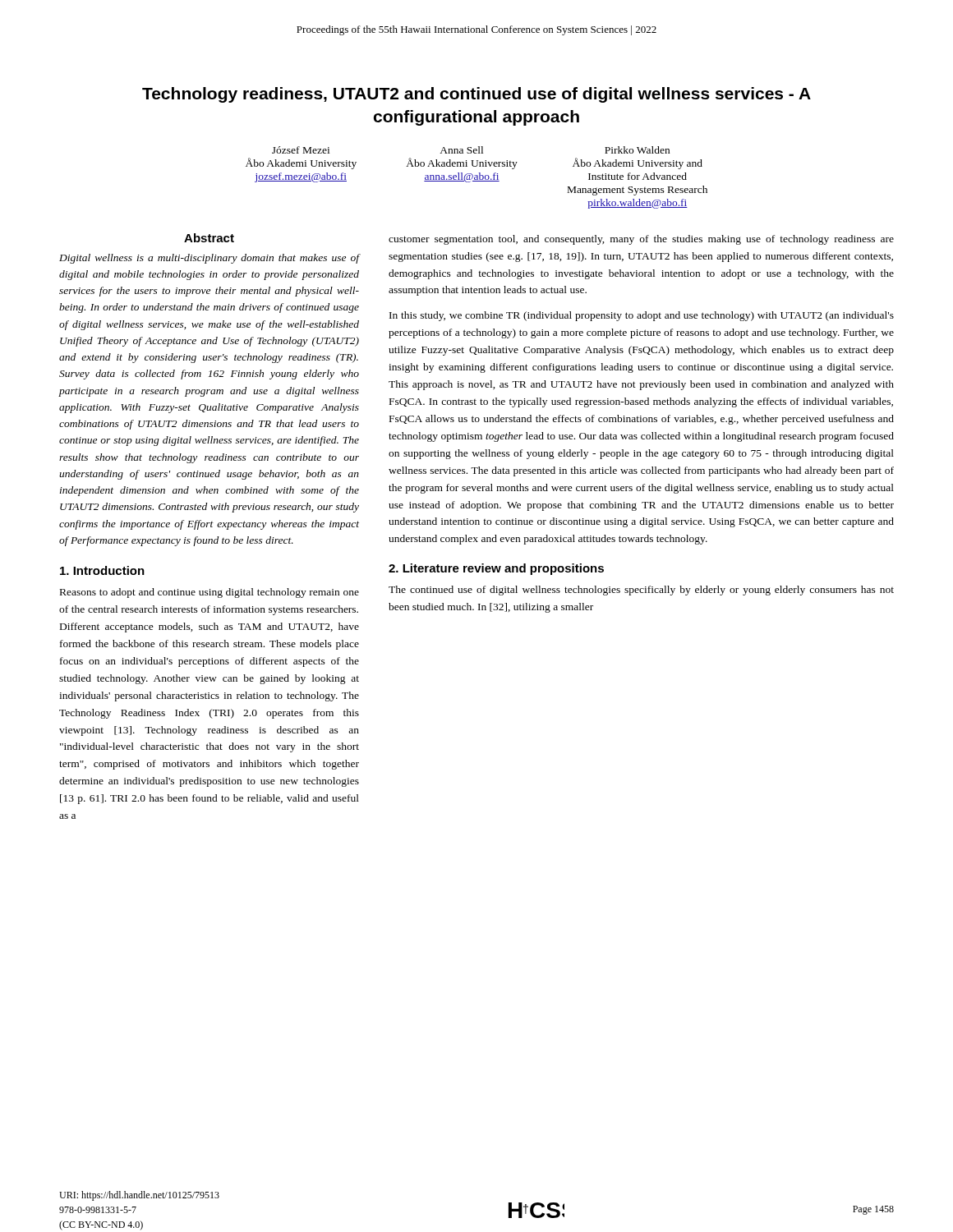Locate the passage starting "The continued use of digital wellness technologies specifically"

tap(641, 598)
